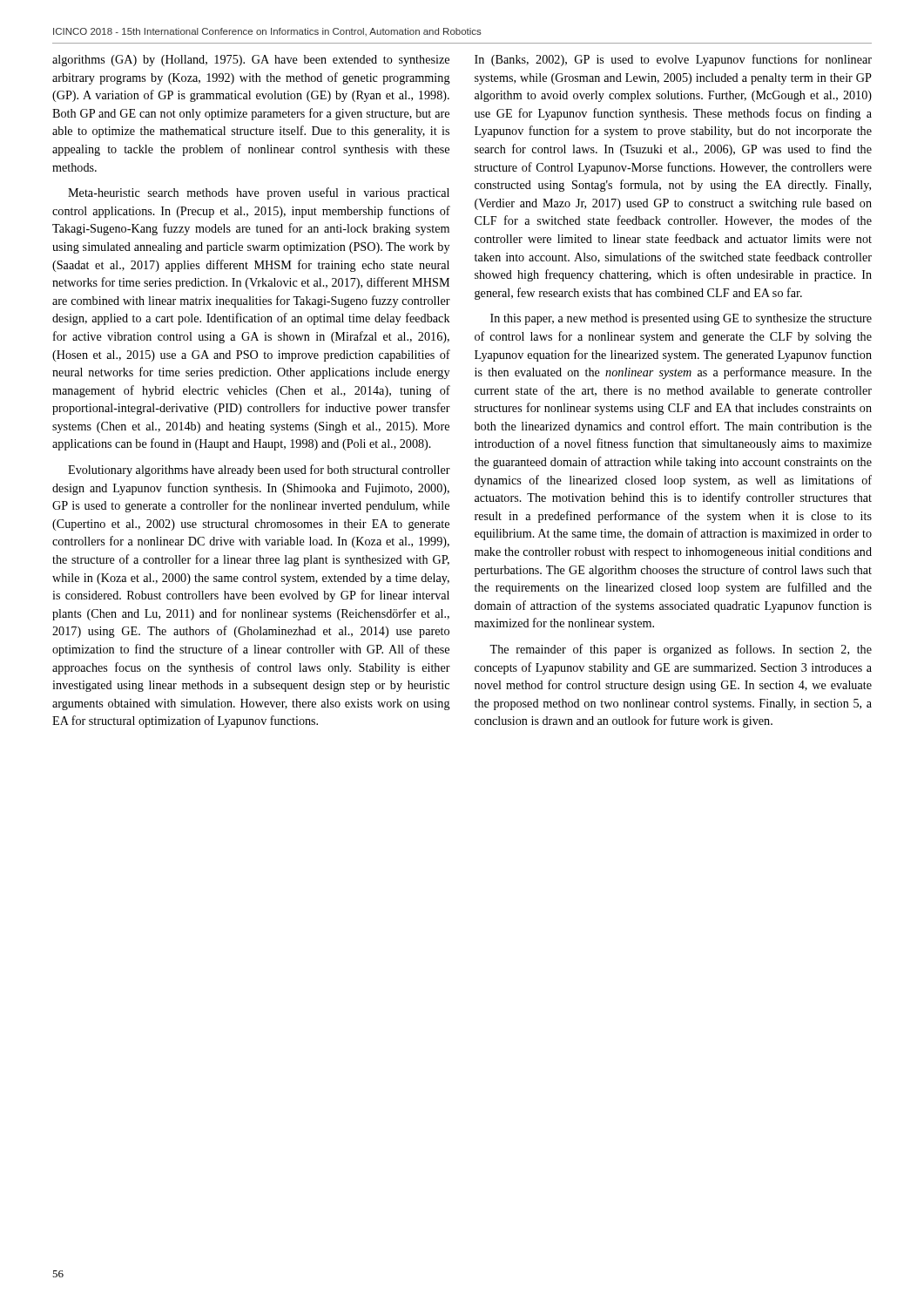Select the passage starting "The remainder of this paper"
Viewport: 924px width, 1307px height.
coord(673,685)
